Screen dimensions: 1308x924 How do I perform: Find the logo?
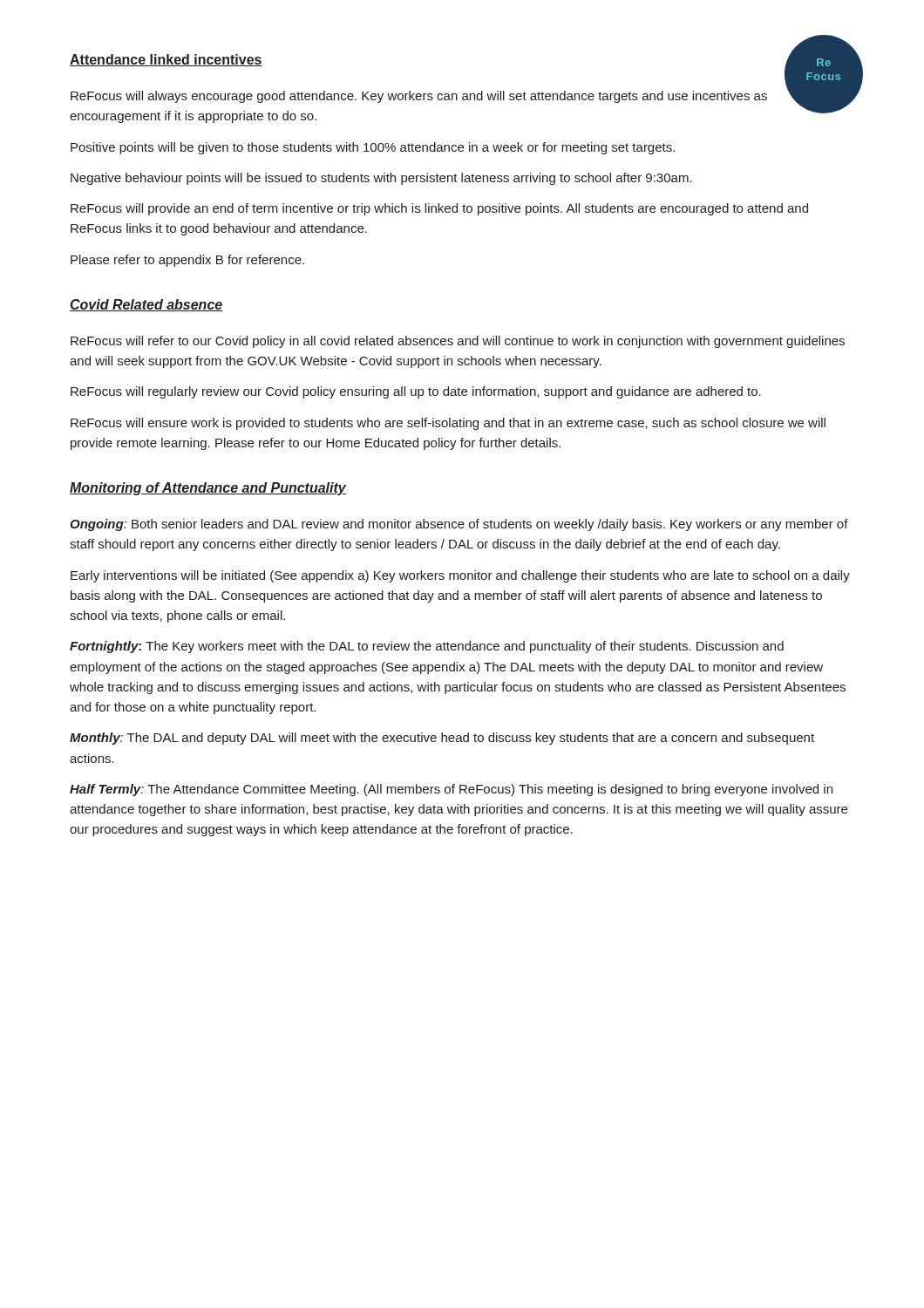coord(824,74)
